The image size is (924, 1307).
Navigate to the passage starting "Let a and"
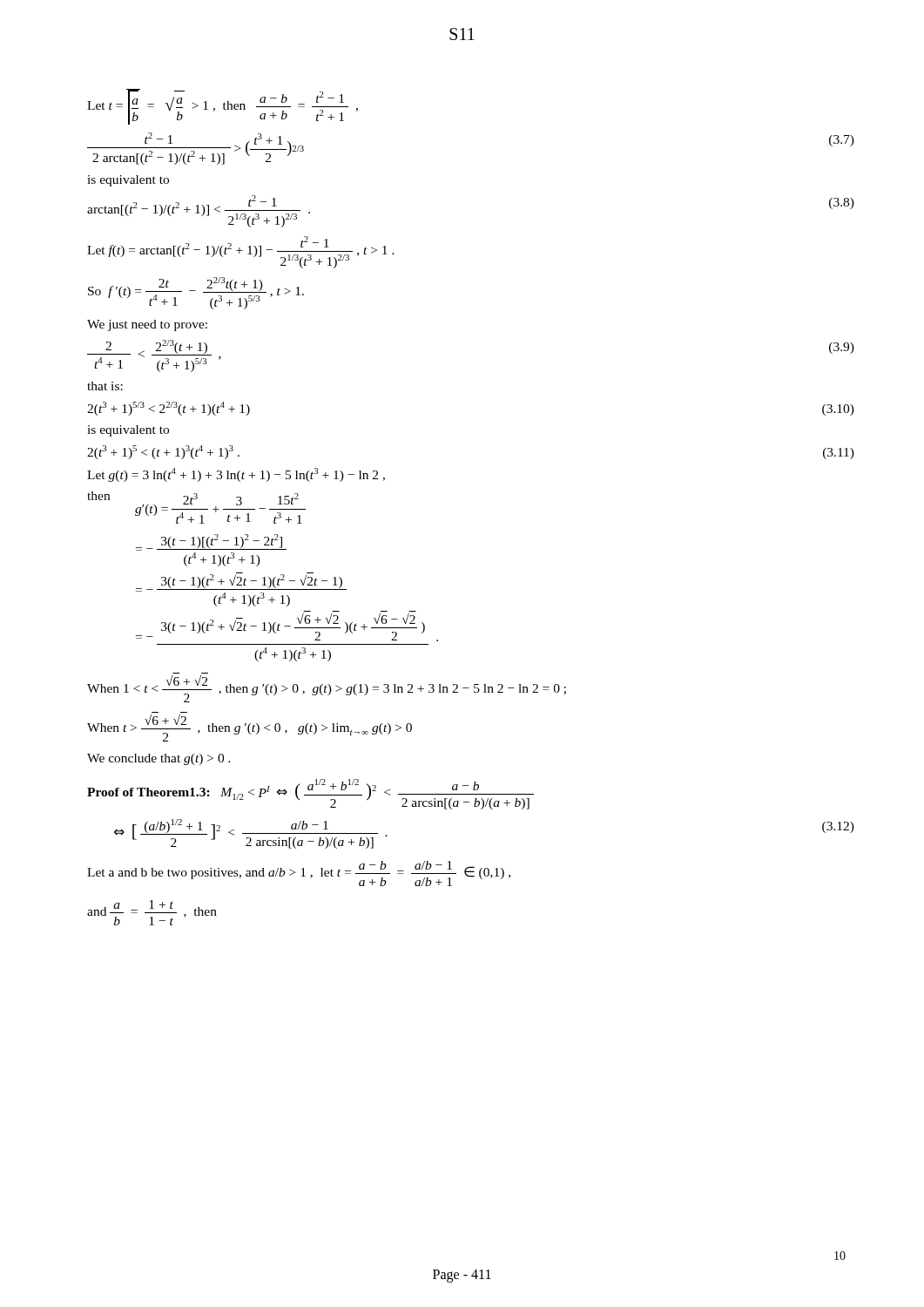coord(299,873)
